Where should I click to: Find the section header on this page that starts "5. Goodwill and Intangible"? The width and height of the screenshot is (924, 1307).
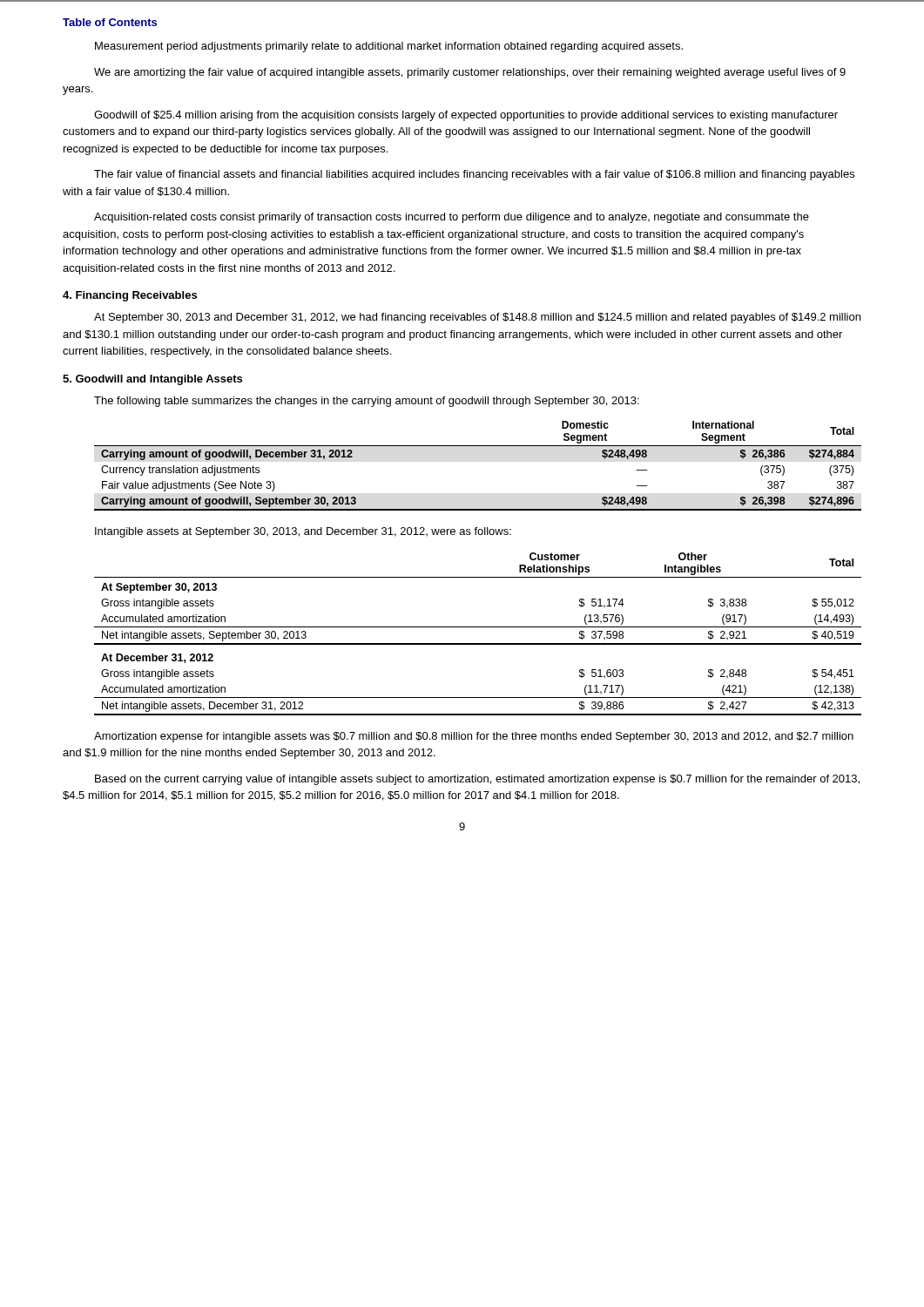(x=153, y=378)
